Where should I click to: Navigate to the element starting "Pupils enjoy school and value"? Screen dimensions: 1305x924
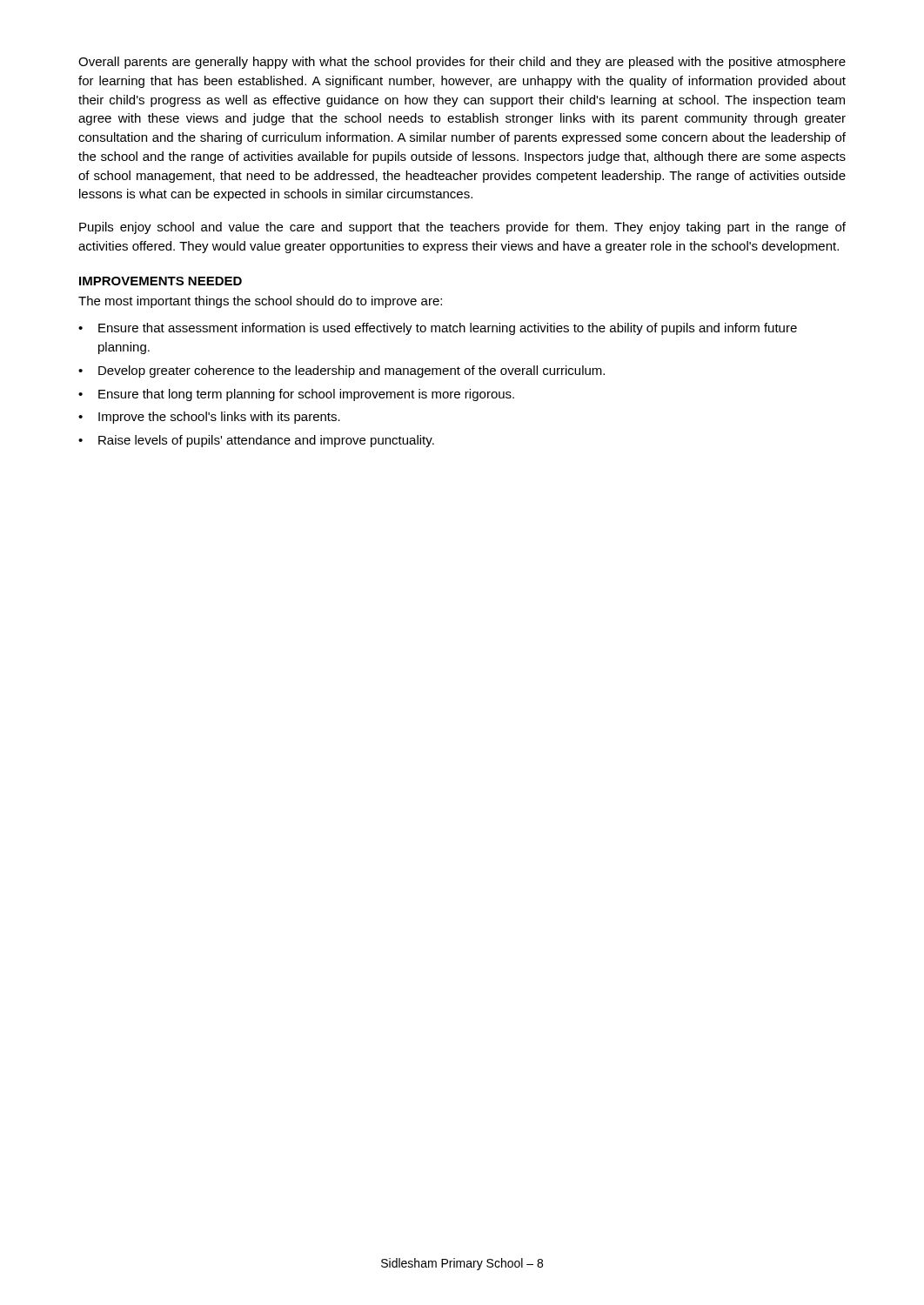(462, 236)
